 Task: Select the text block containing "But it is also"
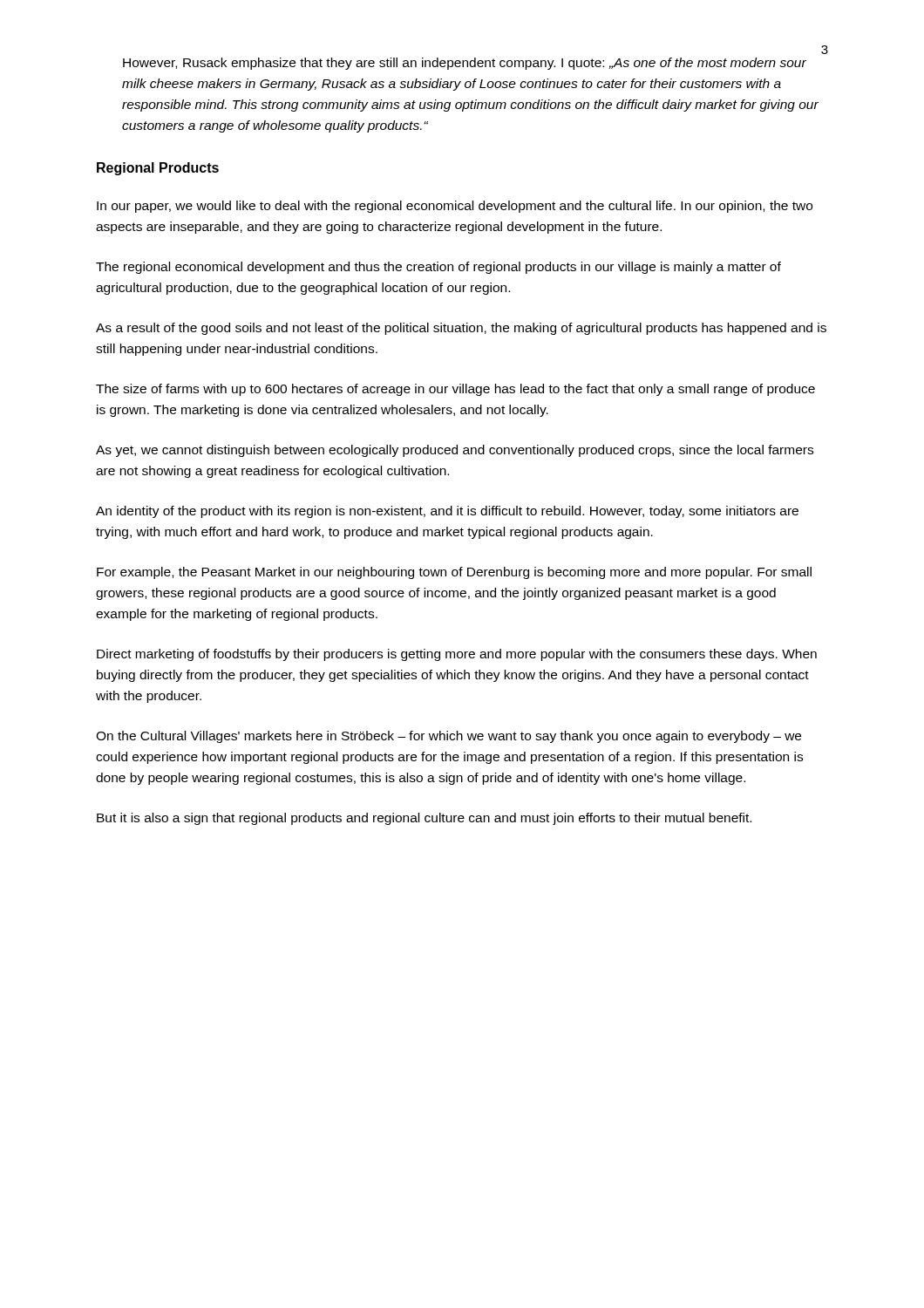coord(424,818)
